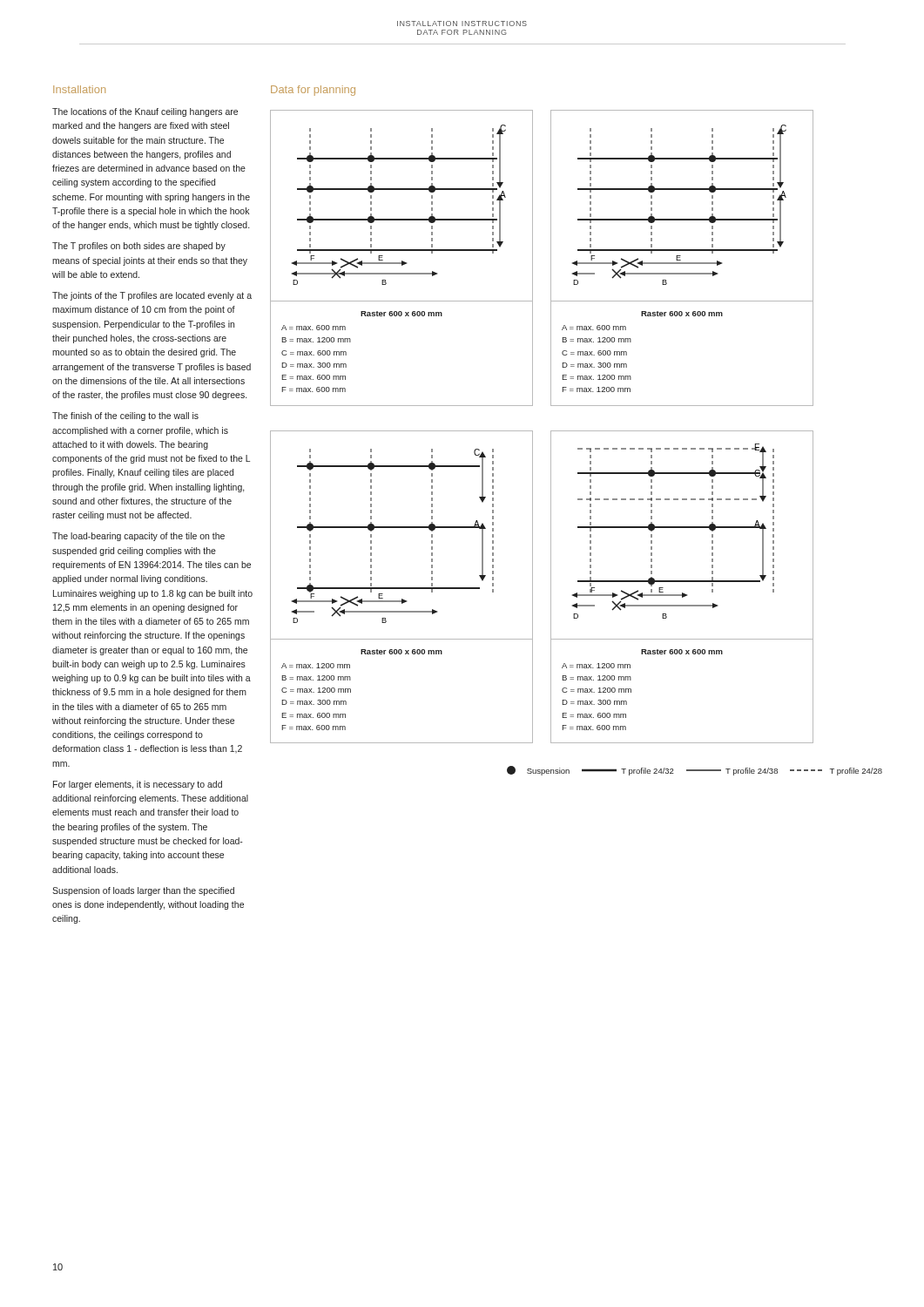This screenshot has height=1307, width=924.
Task: Locate the text "Data for planning"
Action: point(313,89)
